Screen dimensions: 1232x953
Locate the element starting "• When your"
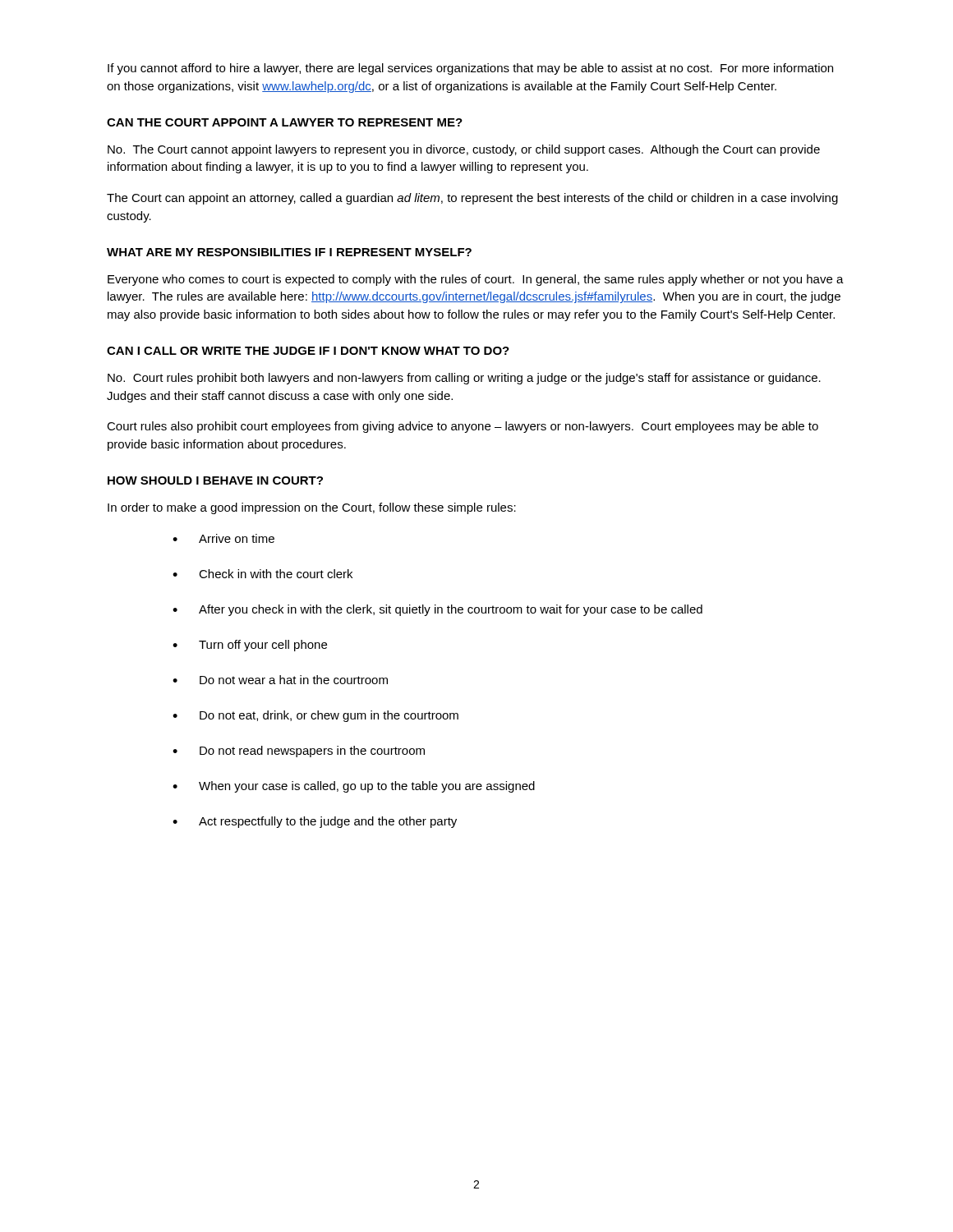[354, 787]
